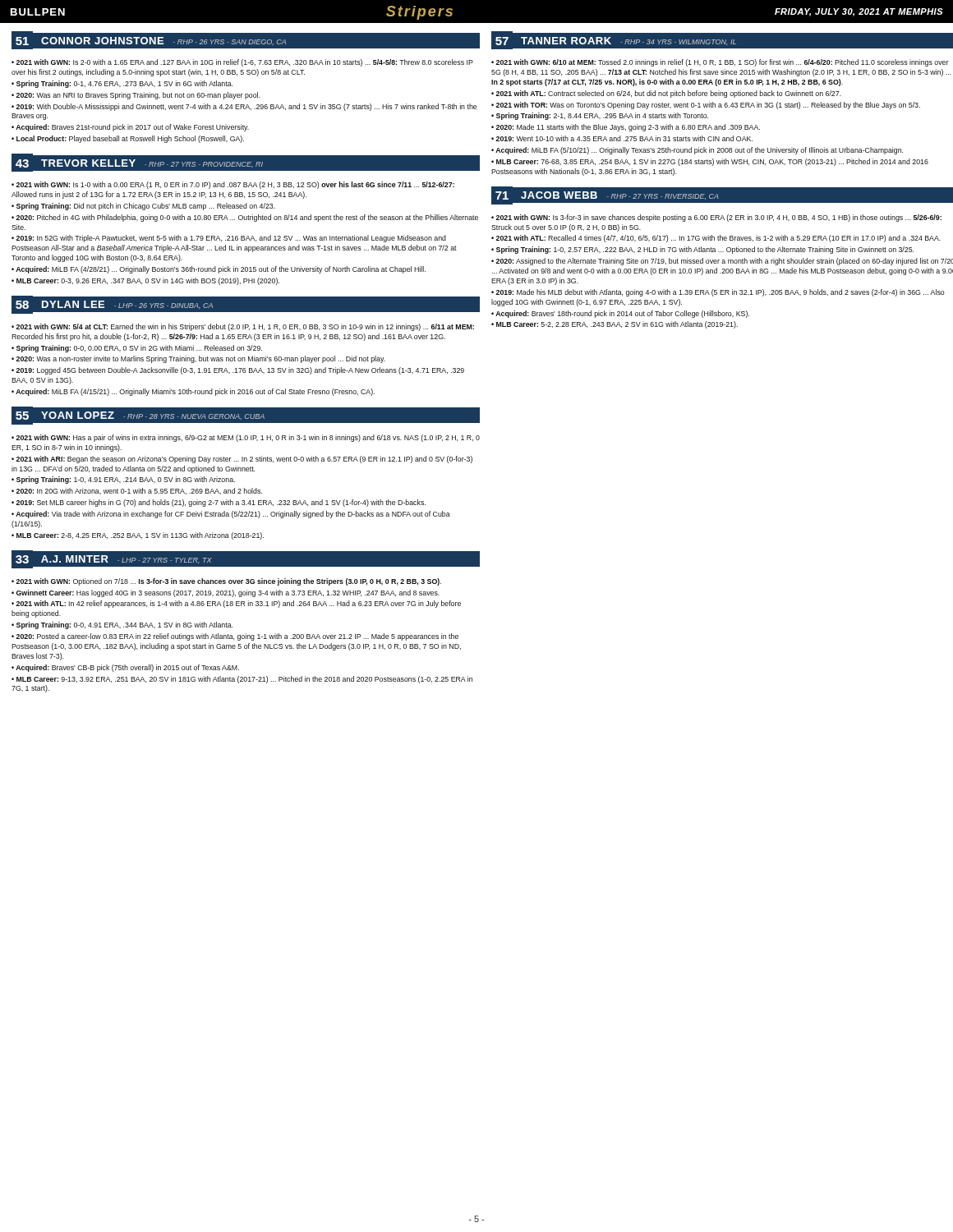953x1232 pixels.
Task: Navigate to the element starting "2021 with GWN: Is 1-0"
Action: point(246,234)
